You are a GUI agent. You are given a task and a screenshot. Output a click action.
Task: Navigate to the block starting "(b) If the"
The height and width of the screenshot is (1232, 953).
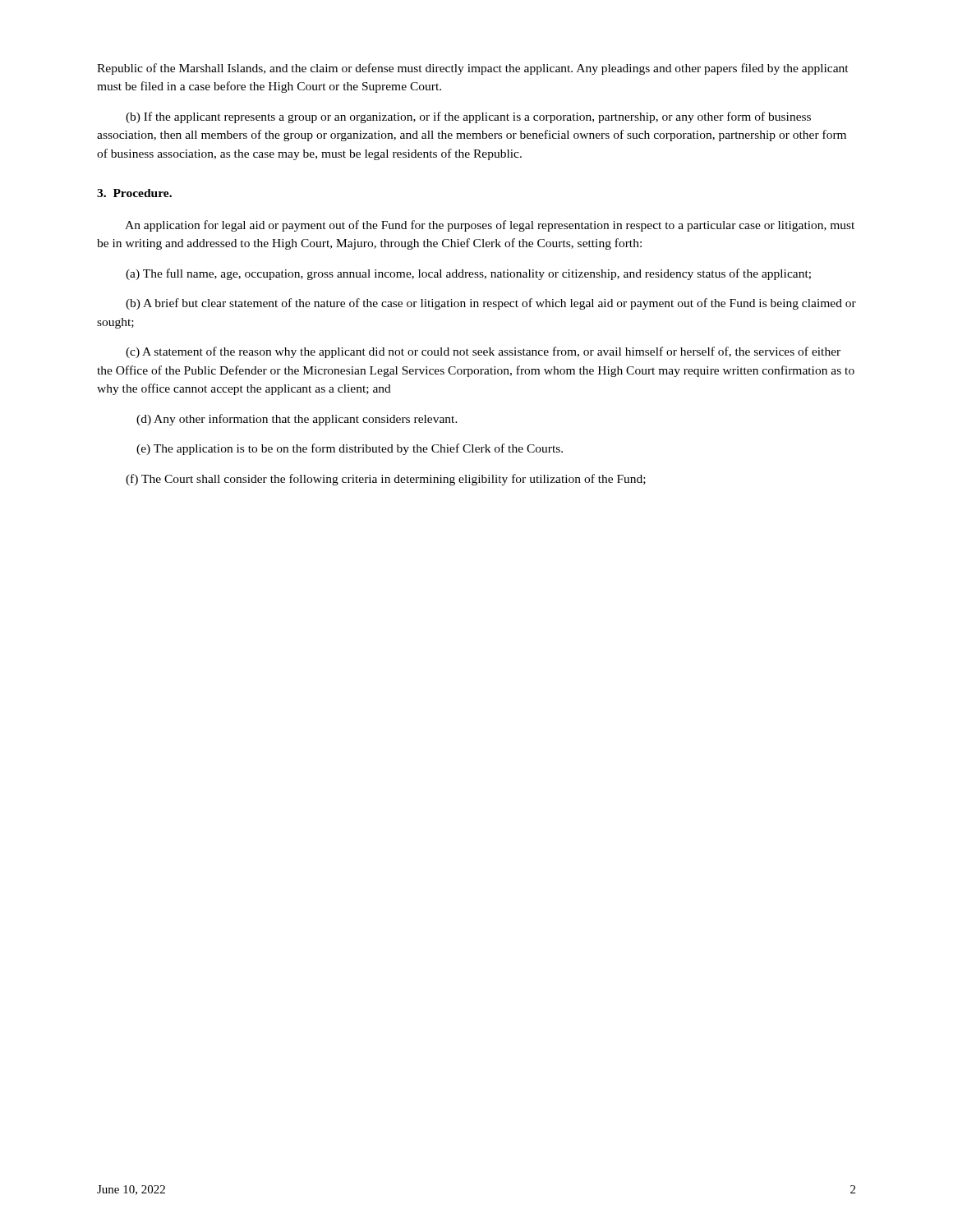[472, 135]
